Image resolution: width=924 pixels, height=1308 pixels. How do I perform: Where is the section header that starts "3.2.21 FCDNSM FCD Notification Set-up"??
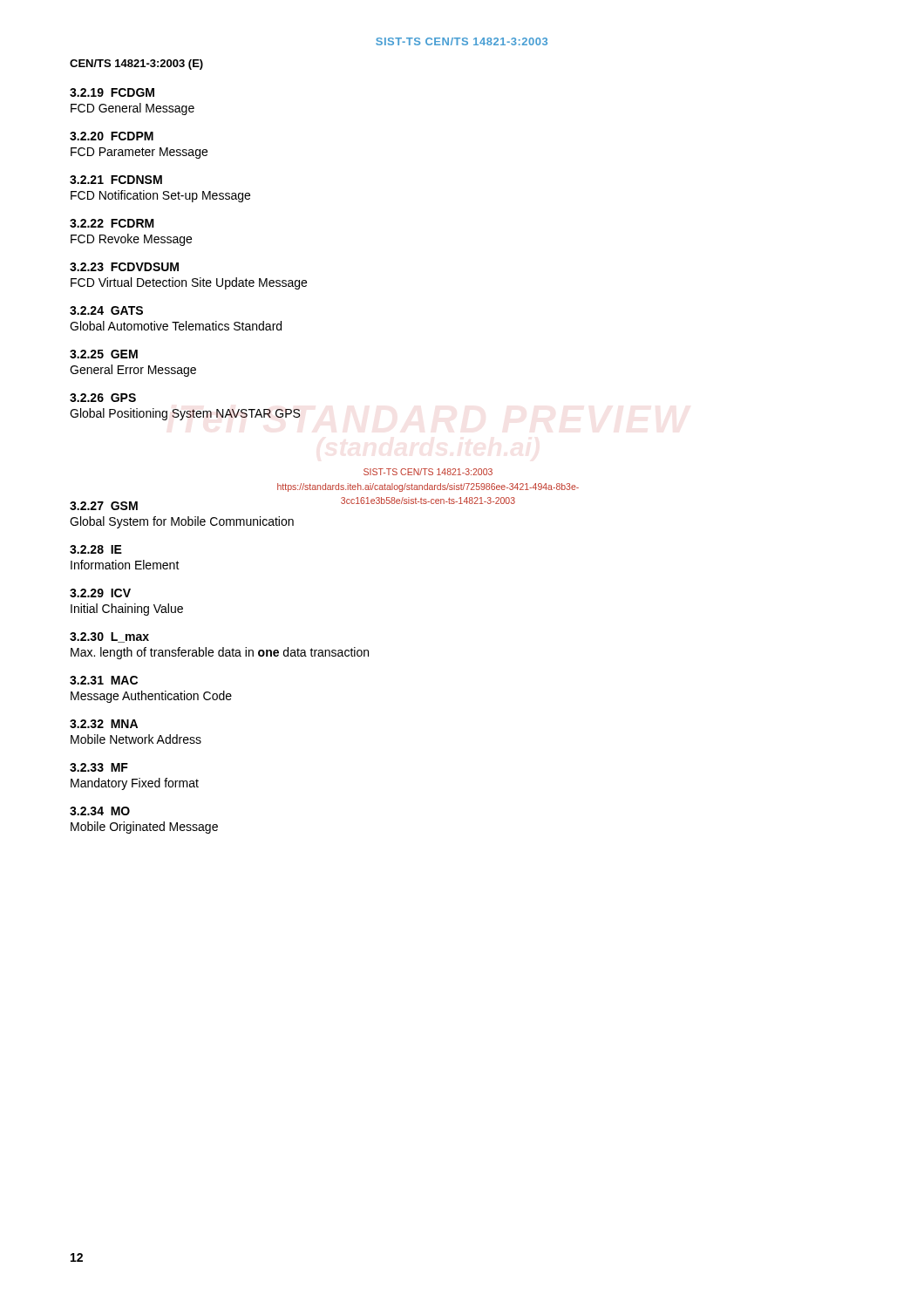(116, 180)
